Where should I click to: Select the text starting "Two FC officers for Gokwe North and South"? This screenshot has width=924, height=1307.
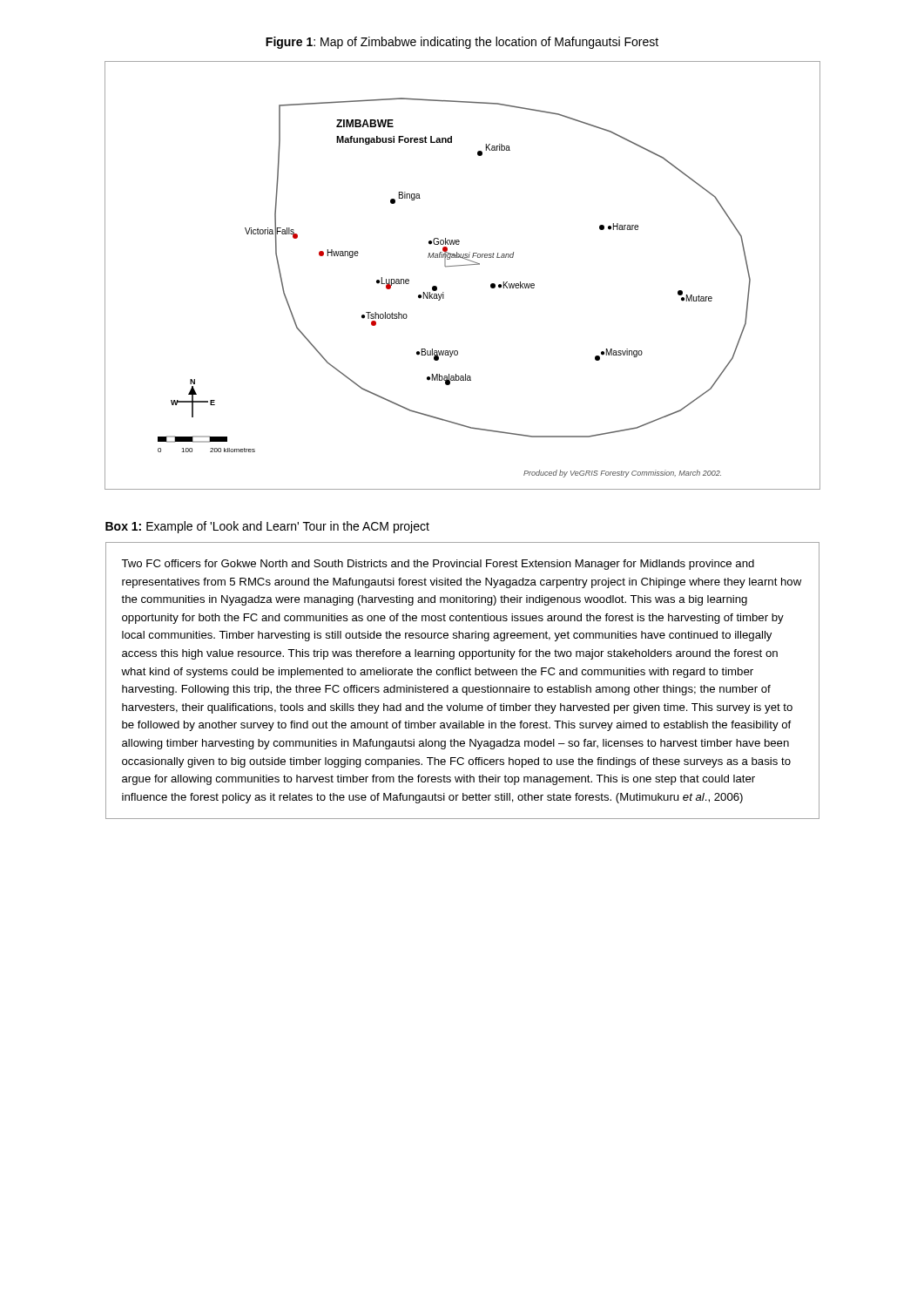[x=461, y=680]
